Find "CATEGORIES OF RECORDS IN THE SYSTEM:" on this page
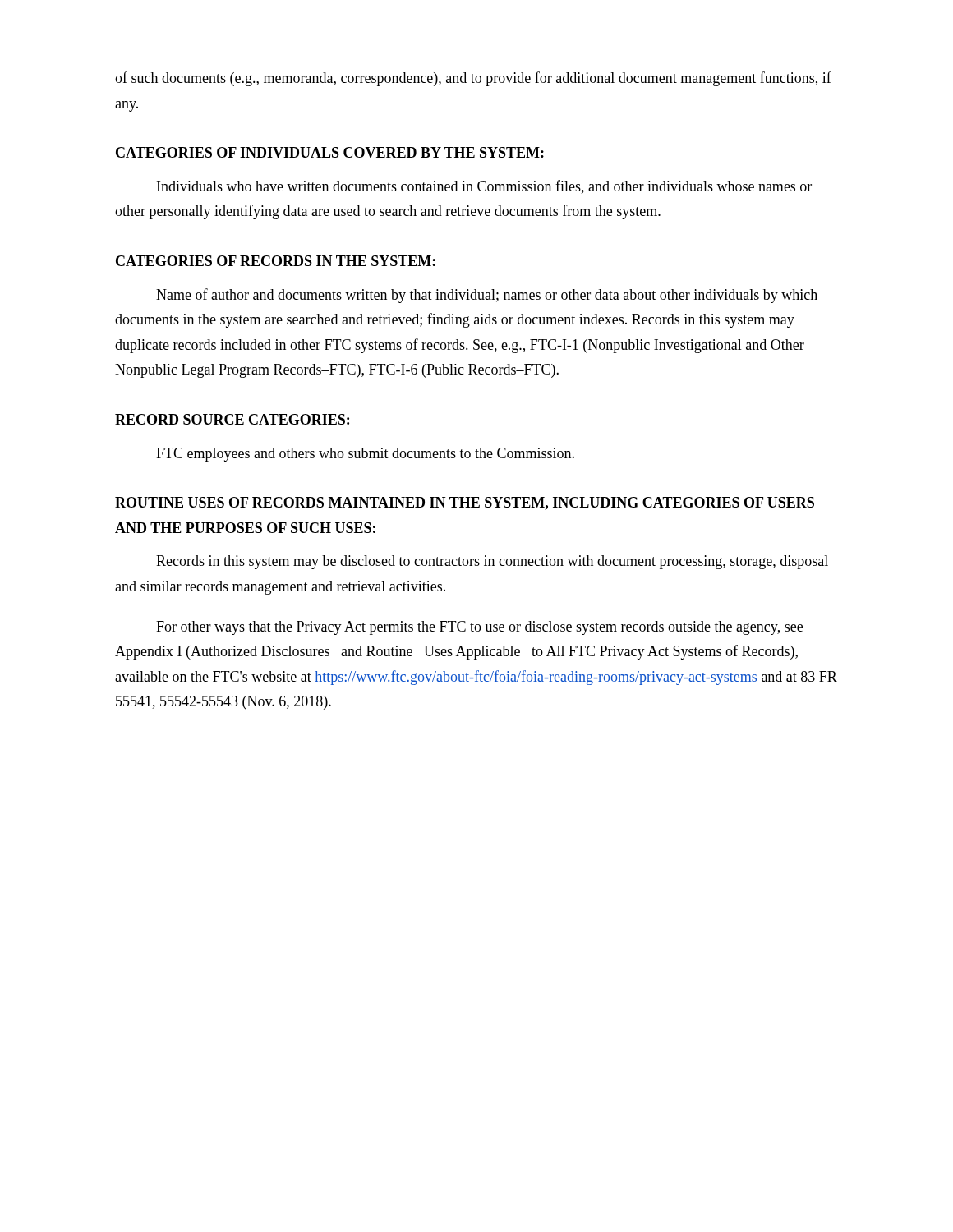The width and height of the screenshot is (953, 1232). coord(276,261)
